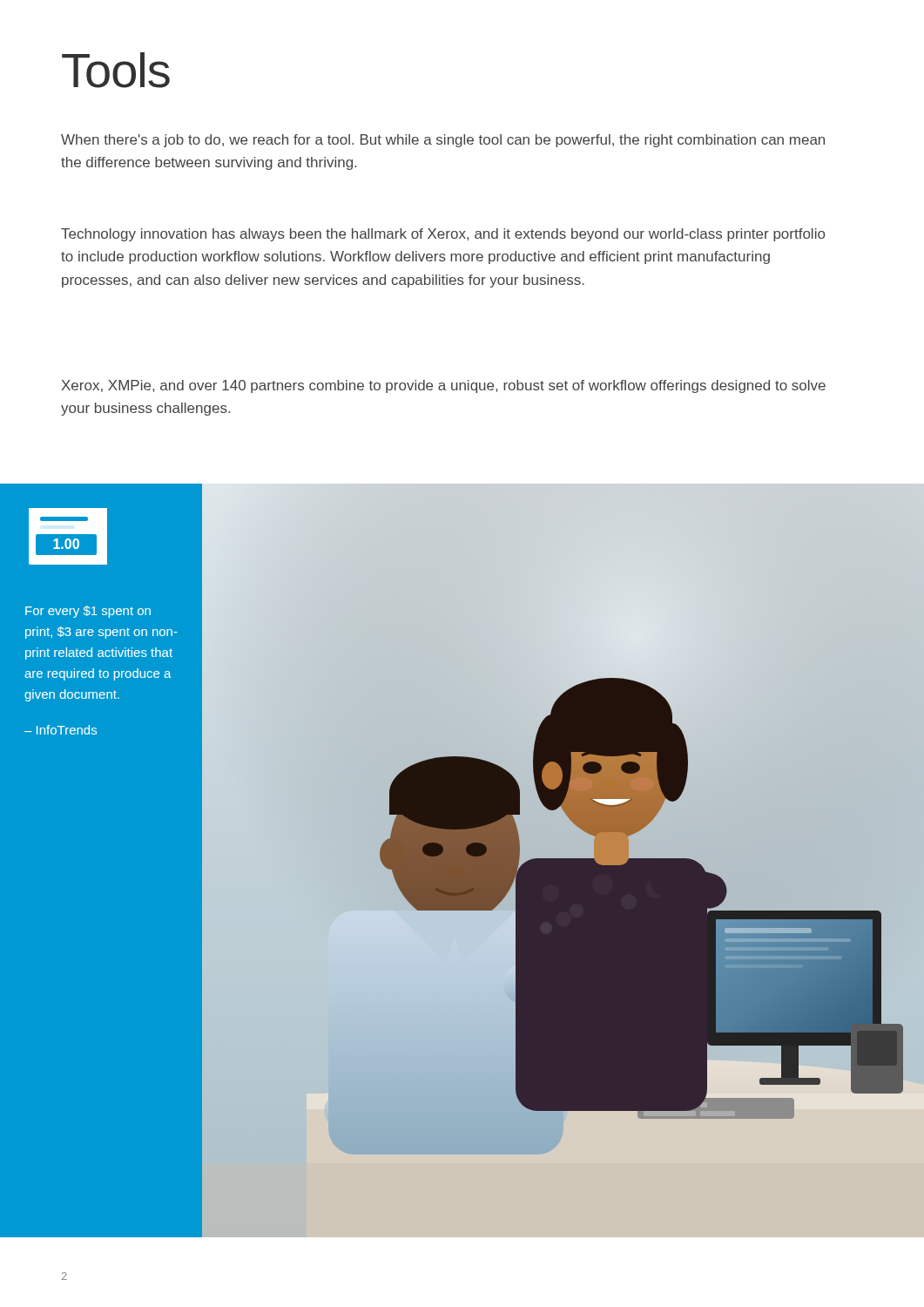Select the text starting "Technology innovation has always been"
Image resolution: width=924 pixels, height=1307 pixels.
point(444,258)
